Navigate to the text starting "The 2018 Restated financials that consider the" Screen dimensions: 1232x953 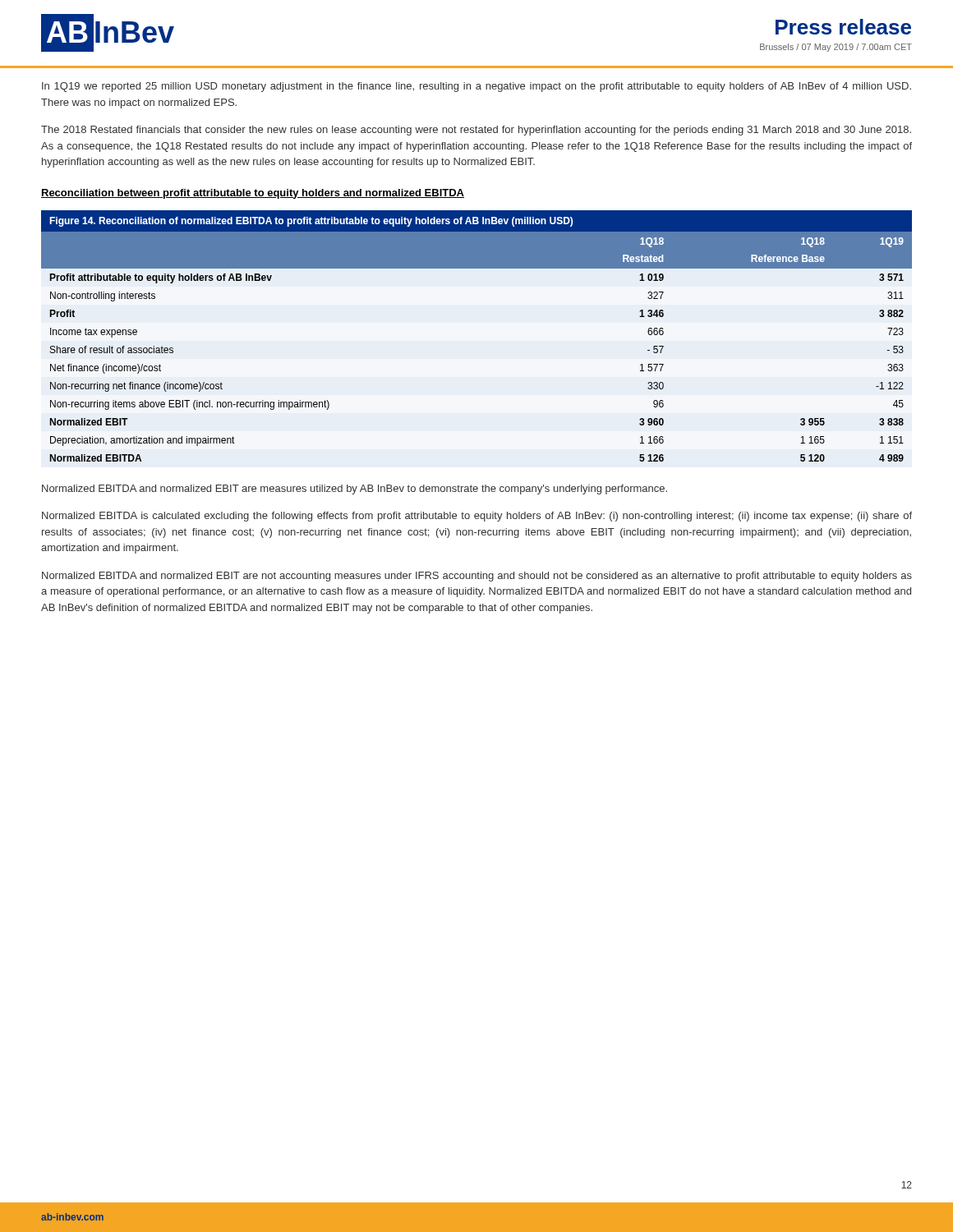[x=476, y=145]
